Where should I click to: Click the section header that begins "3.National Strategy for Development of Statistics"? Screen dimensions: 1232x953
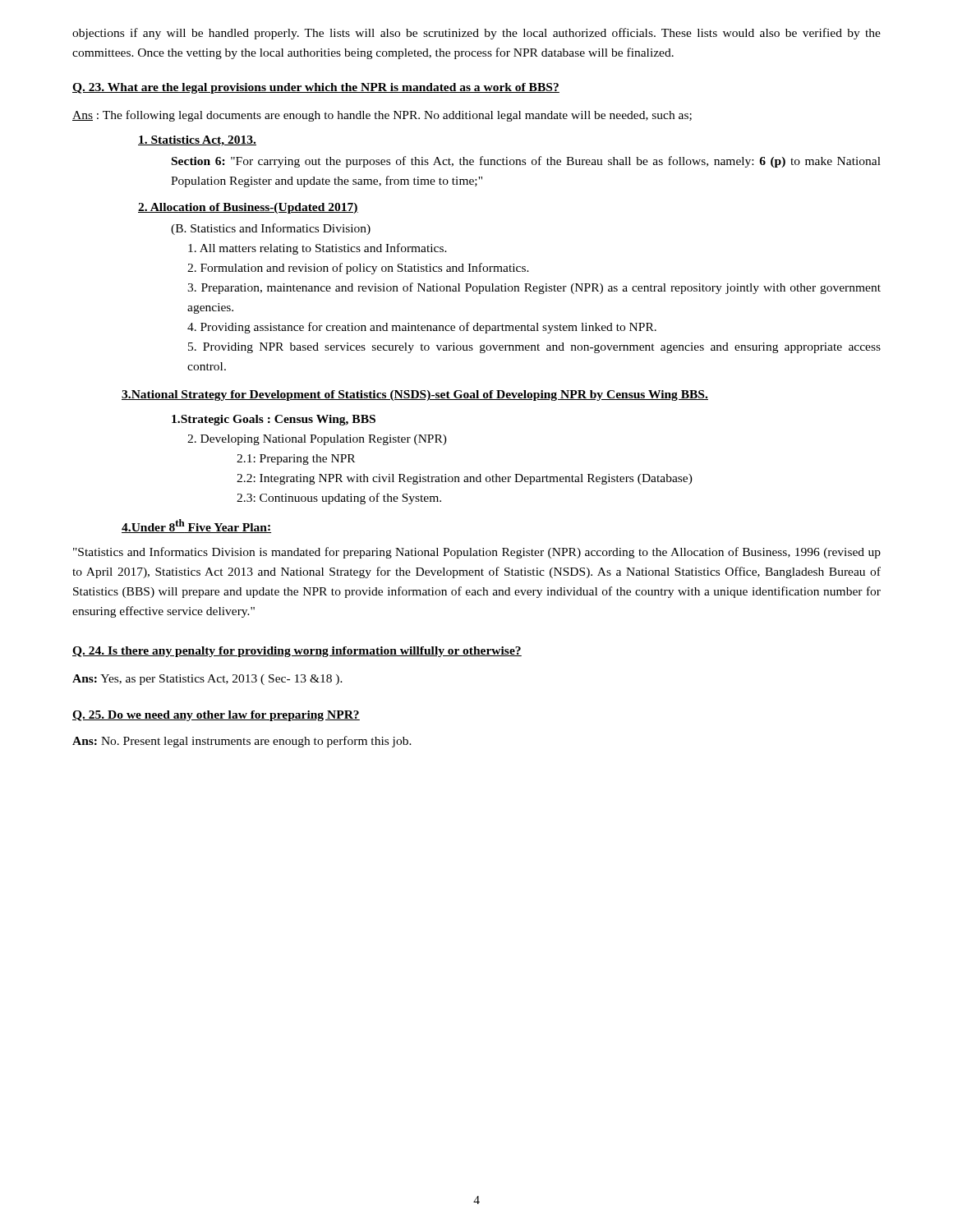pos(415,394)
